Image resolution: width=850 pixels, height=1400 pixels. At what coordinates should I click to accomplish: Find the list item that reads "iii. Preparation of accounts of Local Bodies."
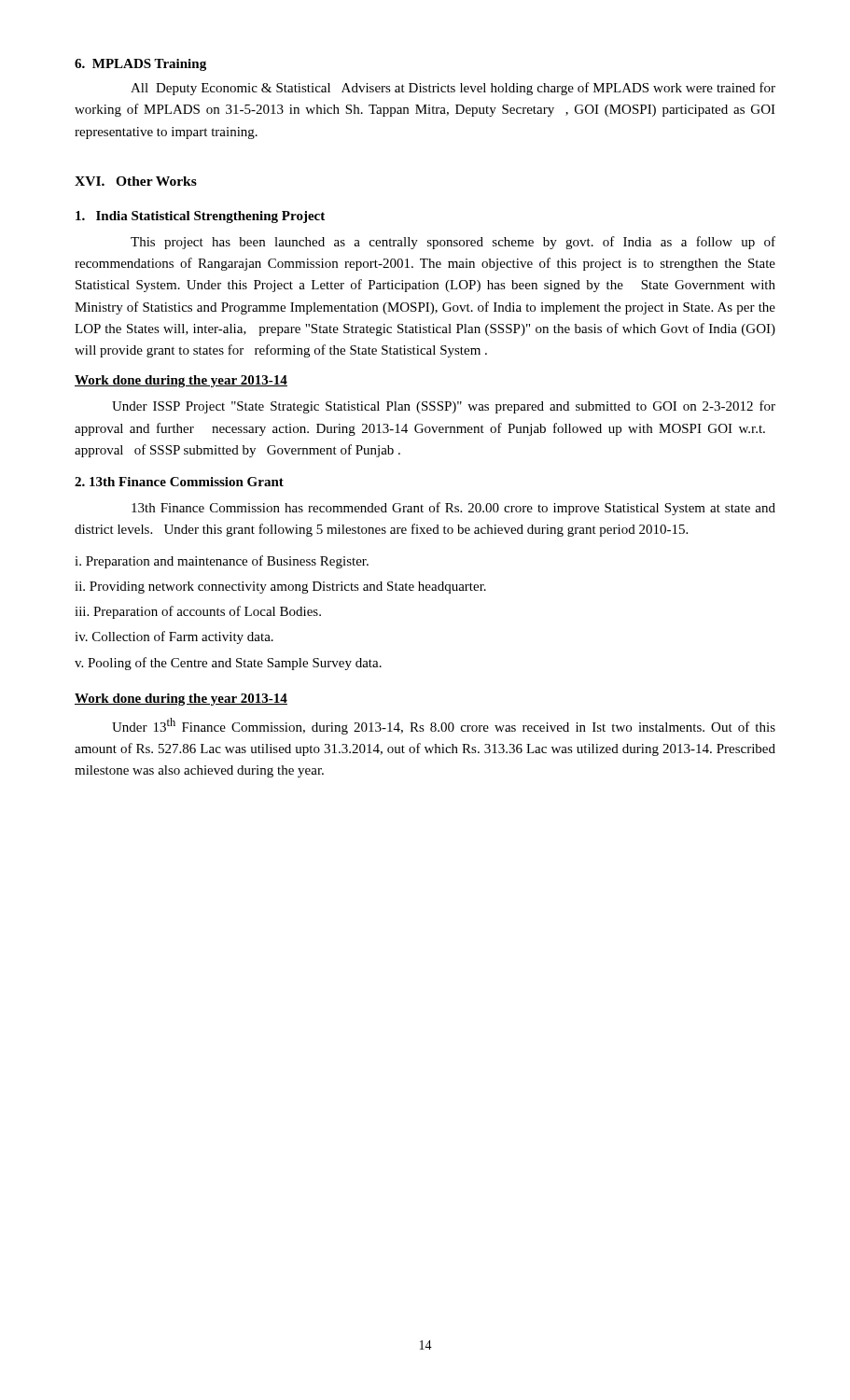(x=198, y=611)
